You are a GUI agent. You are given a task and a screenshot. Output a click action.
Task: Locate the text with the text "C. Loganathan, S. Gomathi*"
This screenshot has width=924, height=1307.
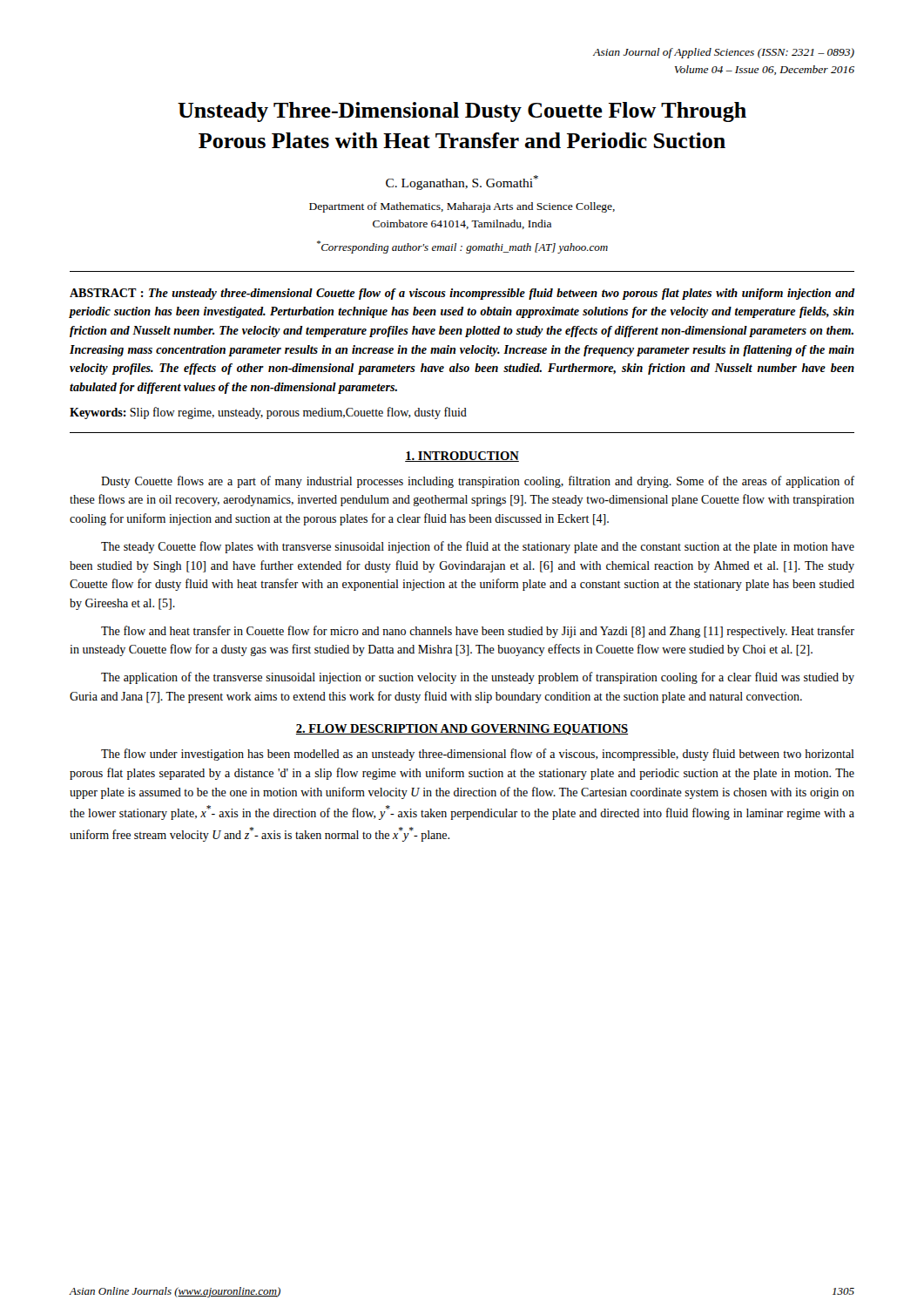pos(462,181)
